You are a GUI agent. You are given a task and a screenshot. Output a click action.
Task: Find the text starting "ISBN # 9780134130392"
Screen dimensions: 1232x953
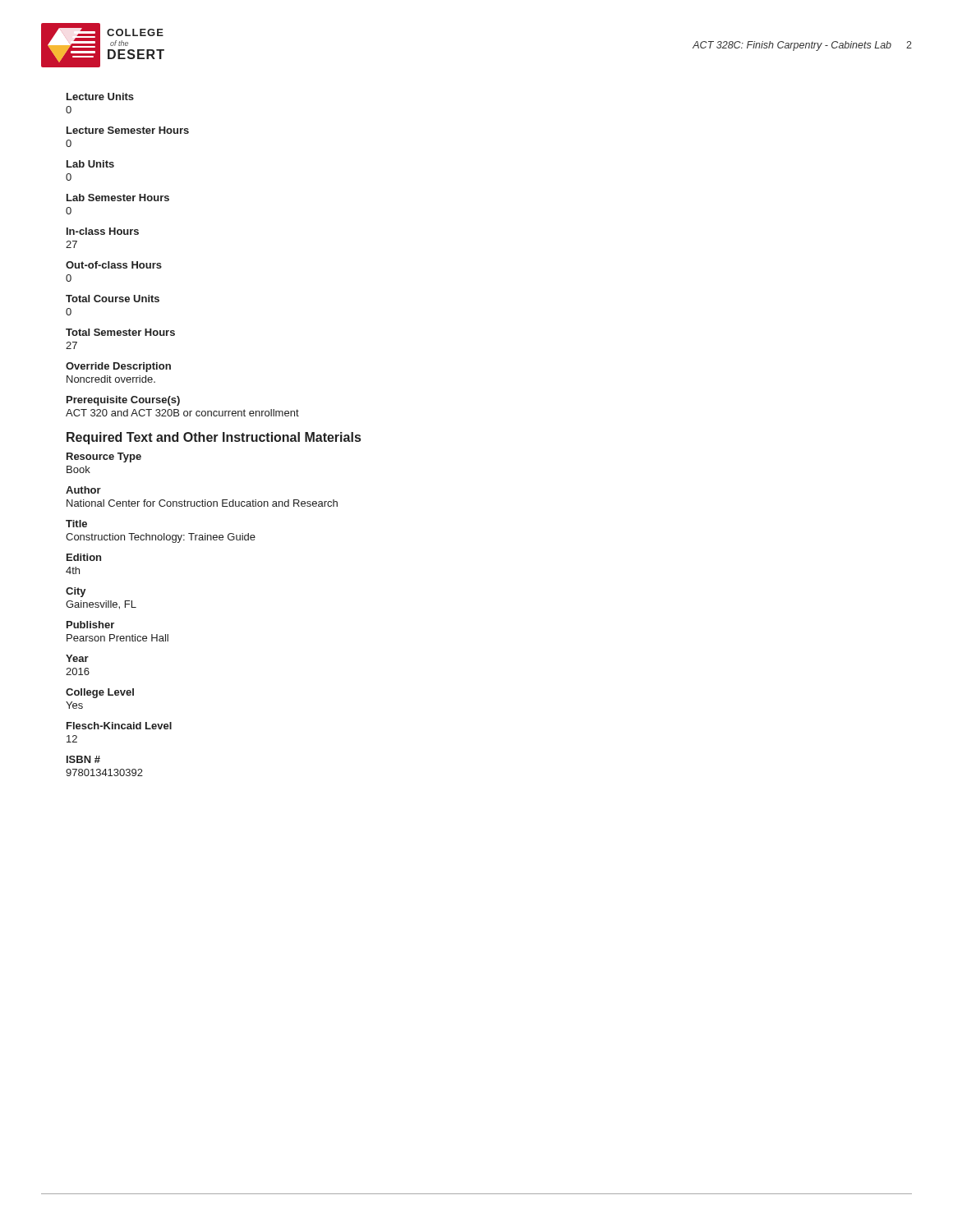[x=83, y=759]
